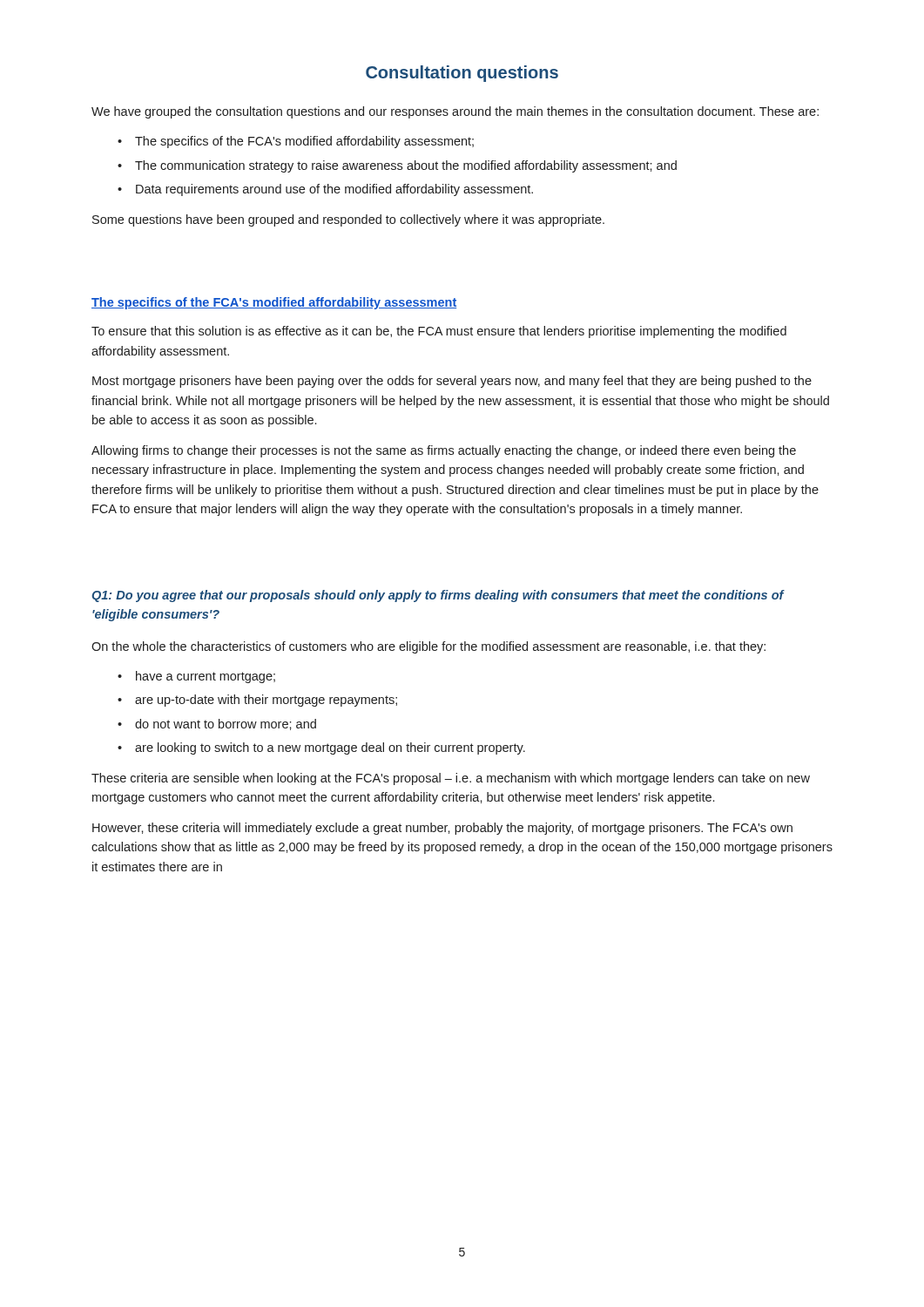Click on the region starting "Some questions have been grouped and responded"

[x=348, y=219]
